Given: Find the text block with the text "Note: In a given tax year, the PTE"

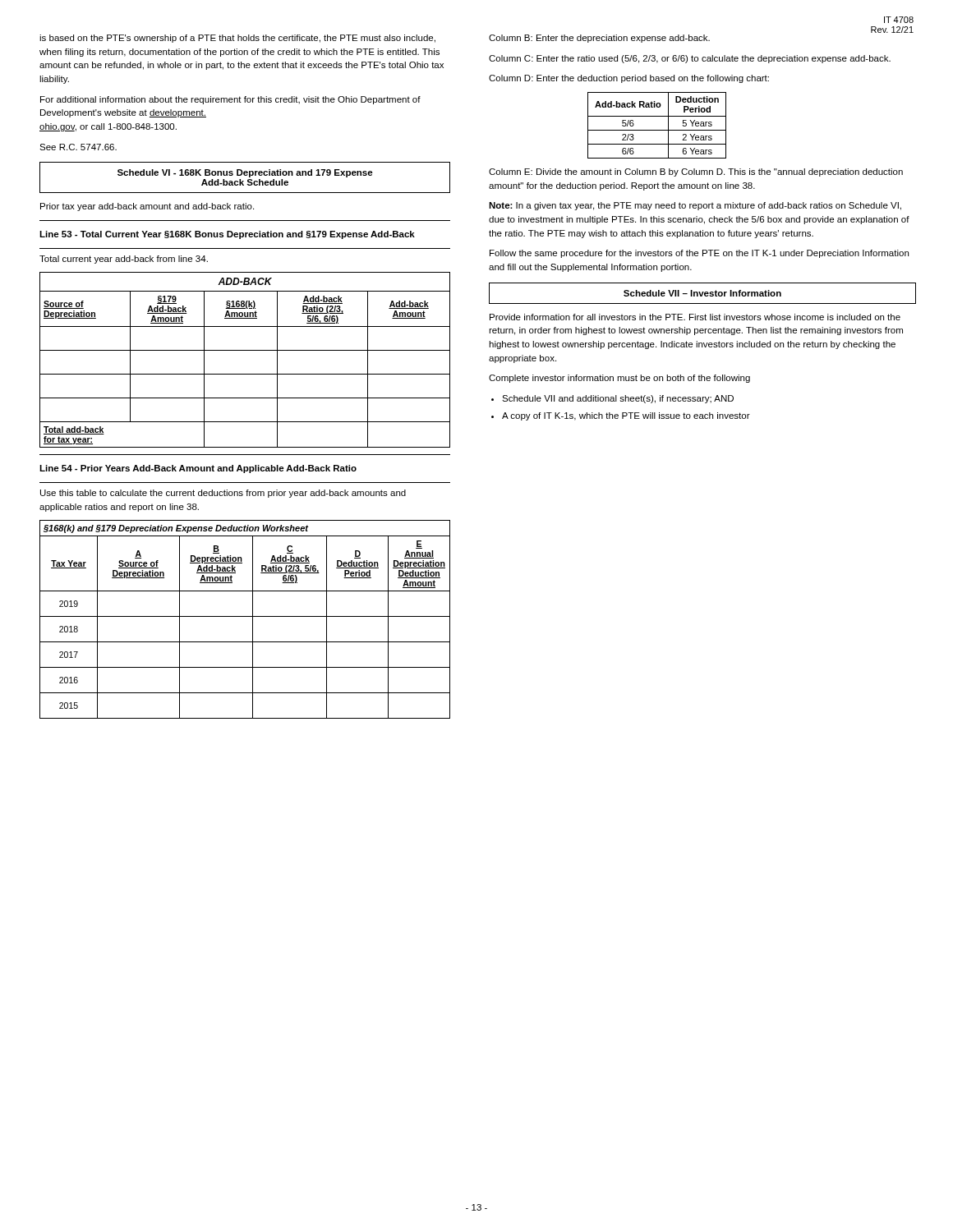Looking at the screenshot, I should 702,220.
